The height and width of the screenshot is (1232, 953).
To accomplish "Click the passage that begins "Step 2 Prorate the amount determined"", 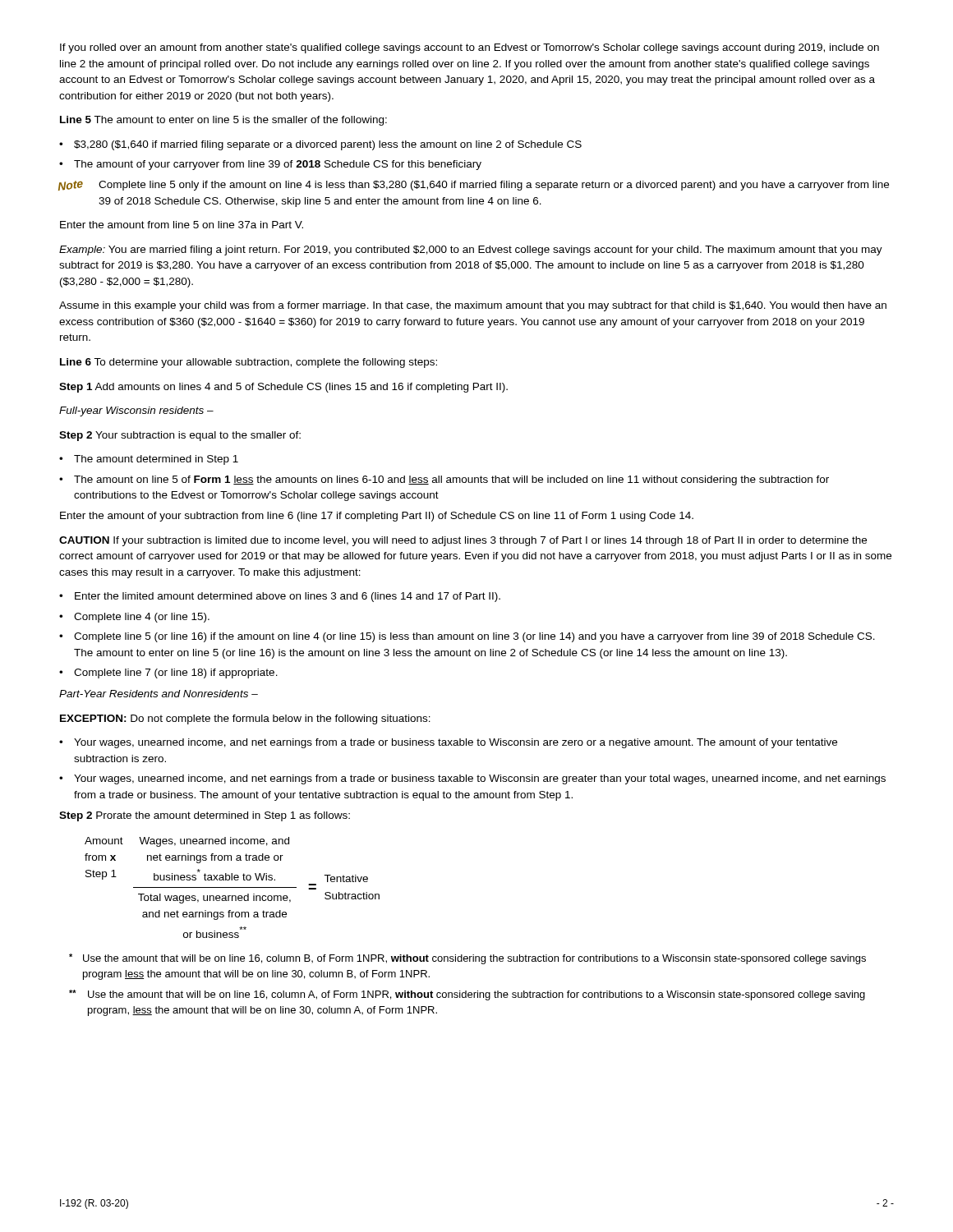I will [x=205, y=815].
